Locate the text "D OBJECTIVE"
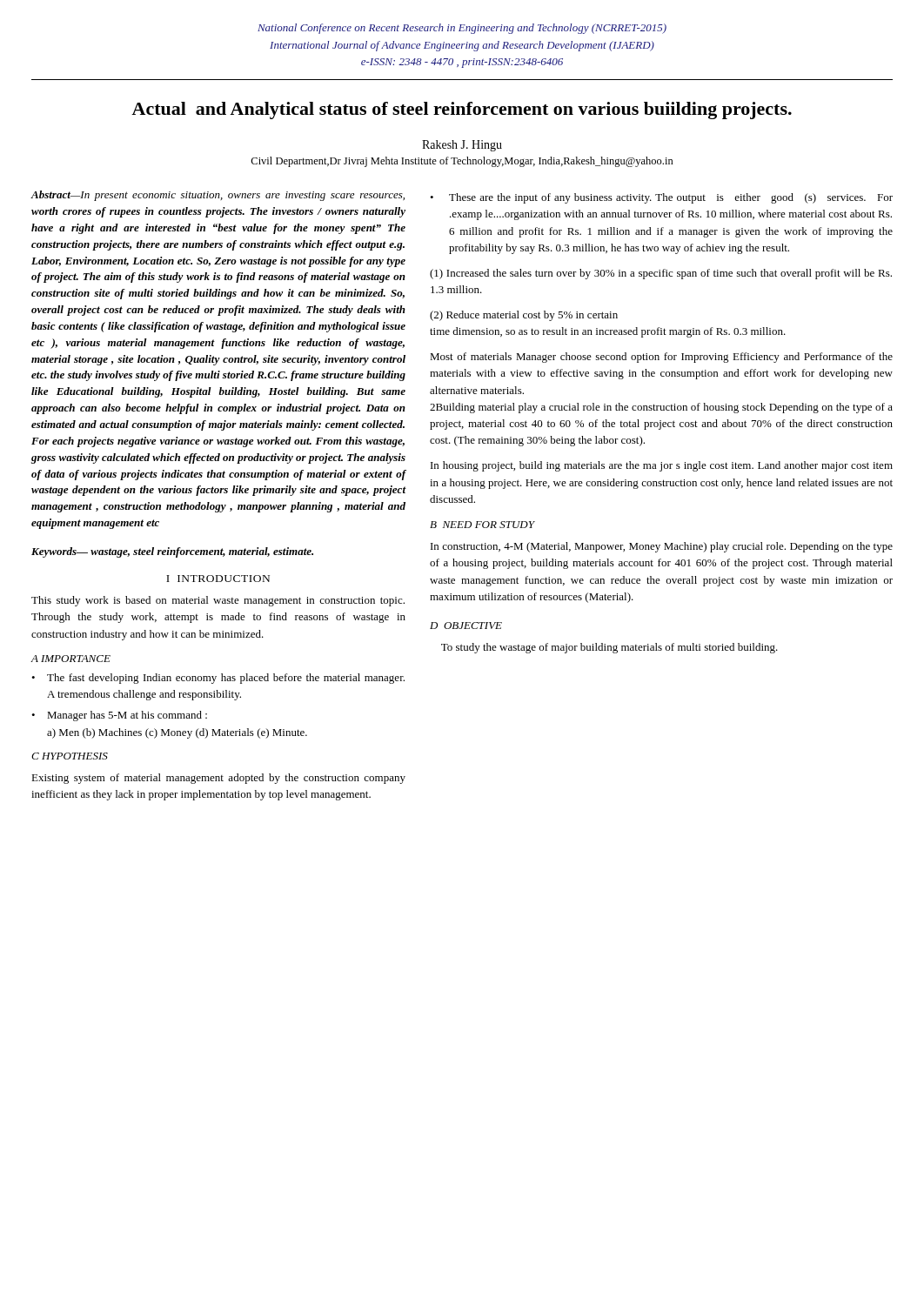 (x=466, y=625)
